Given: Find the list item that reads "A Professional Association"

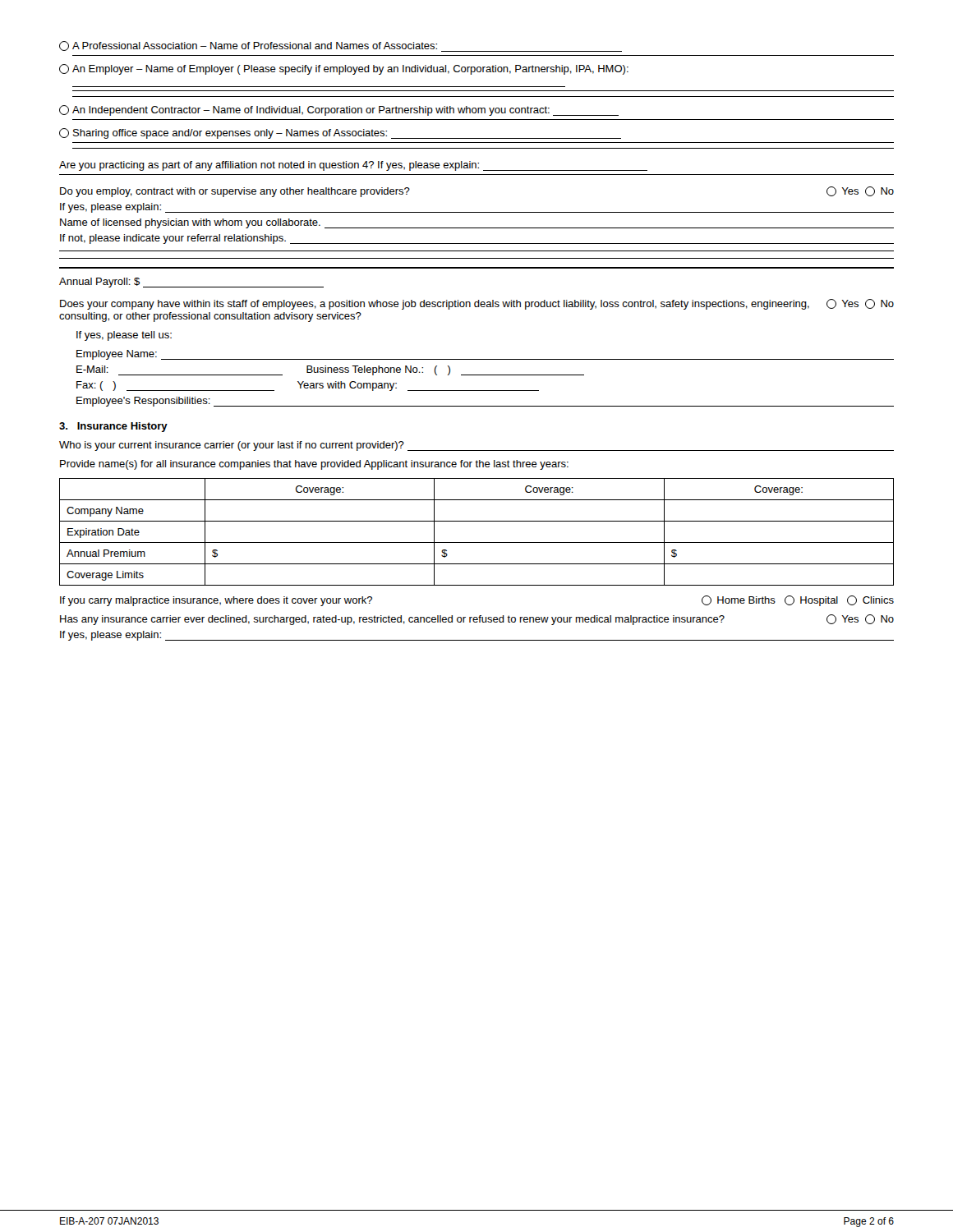Looking at the screenshot, I should 476,48.
